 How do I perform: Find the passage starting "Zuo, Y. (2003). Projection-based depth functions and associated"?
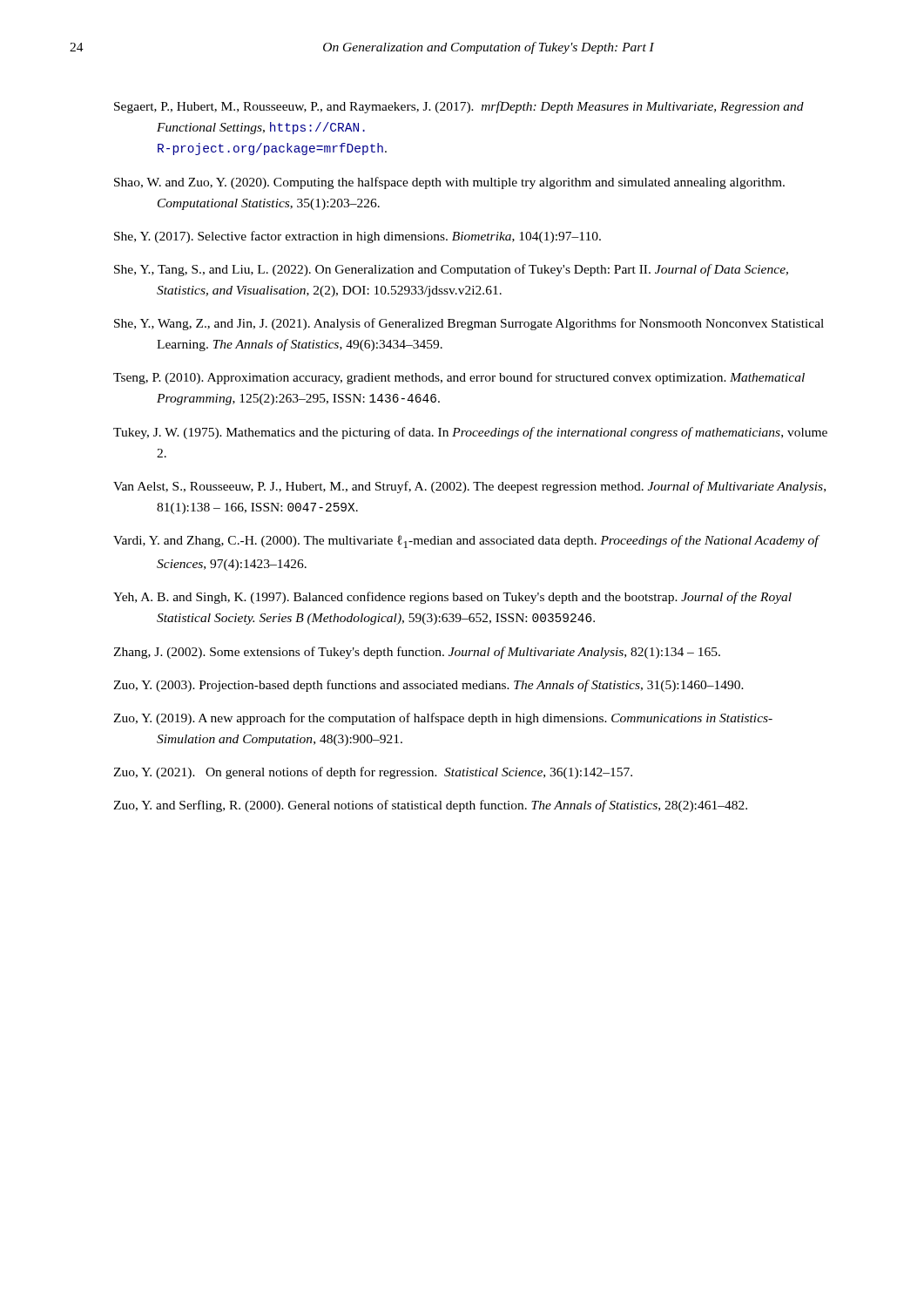[429, 684]
